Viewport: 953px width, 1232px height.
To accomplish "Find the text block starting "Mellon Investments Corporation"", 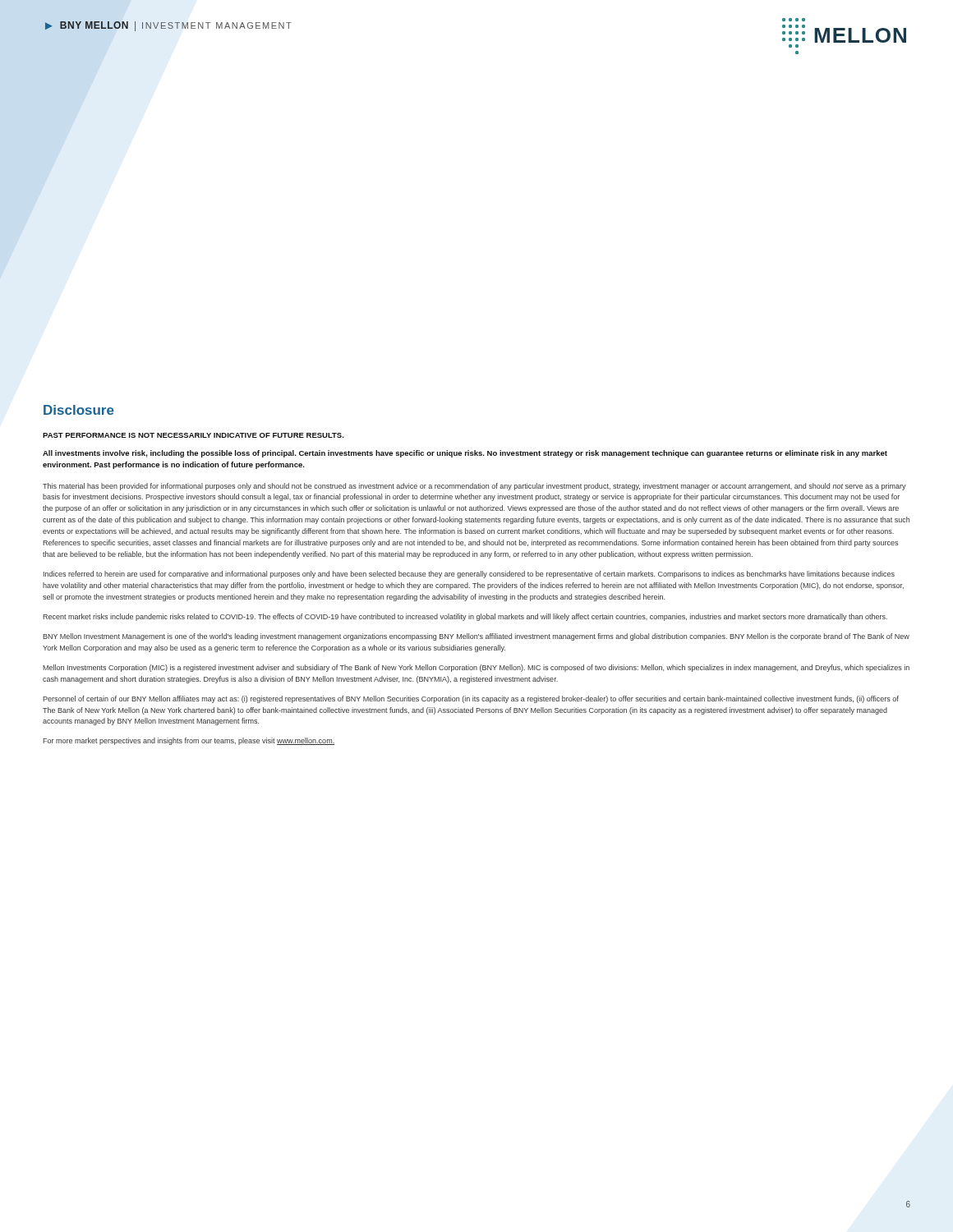I will 476,673.
